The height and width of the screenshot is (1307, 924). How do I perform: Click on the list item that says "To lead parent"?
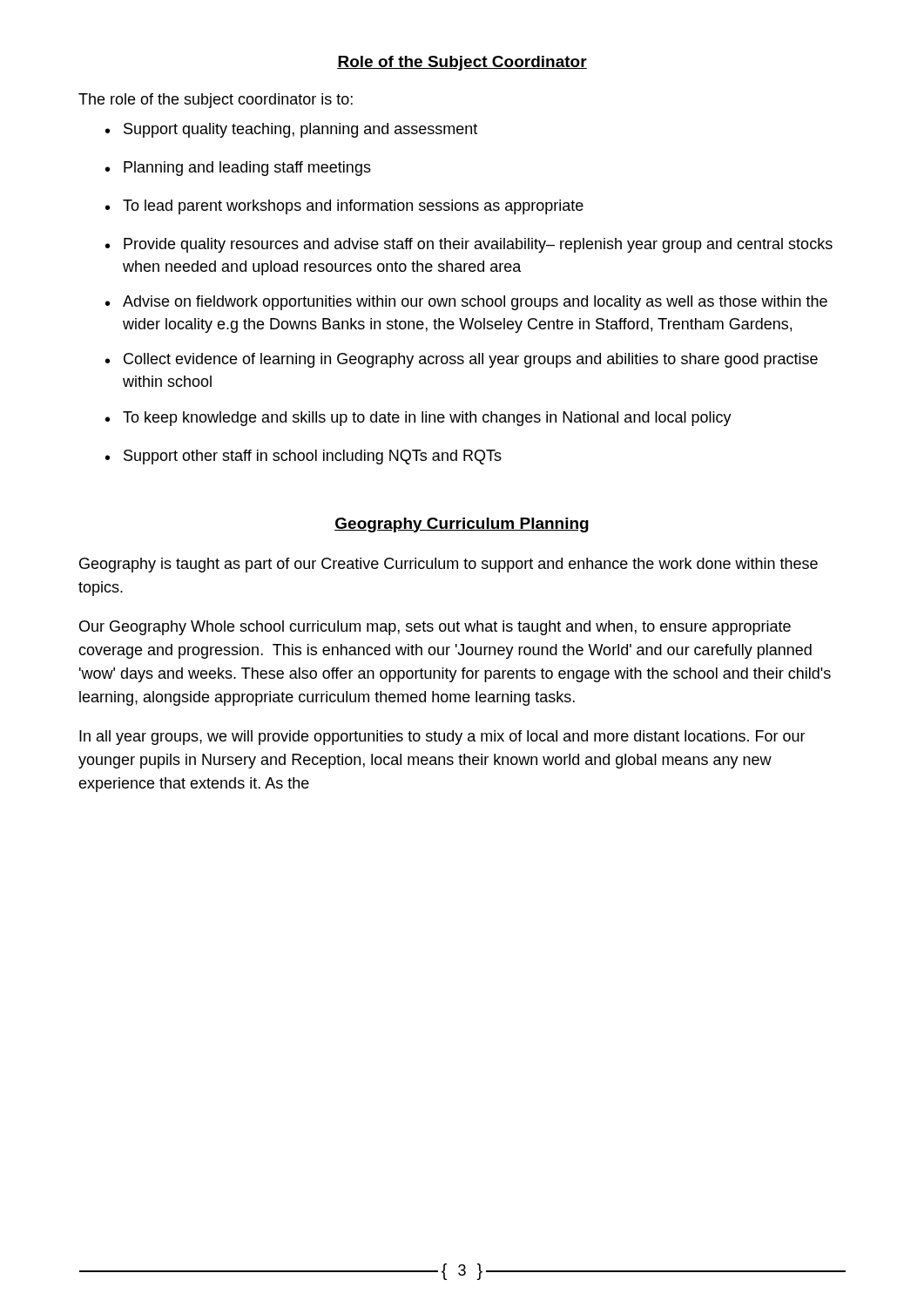[353, 206]
